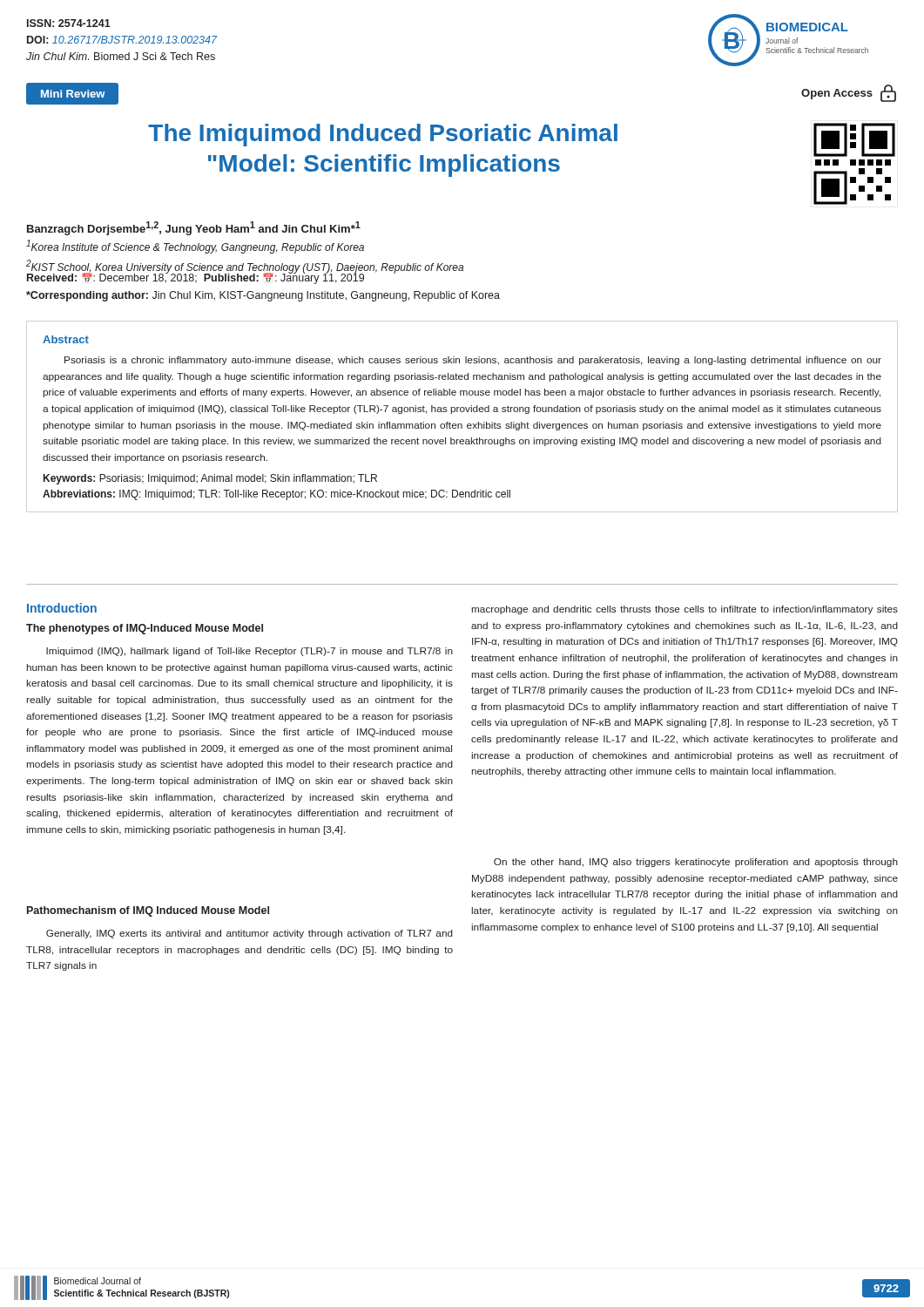Click where it says "Pathomechanism of IMQ Induced Mouse Model"
This screenshot has height=1307, width=924.
coord(148,911)
